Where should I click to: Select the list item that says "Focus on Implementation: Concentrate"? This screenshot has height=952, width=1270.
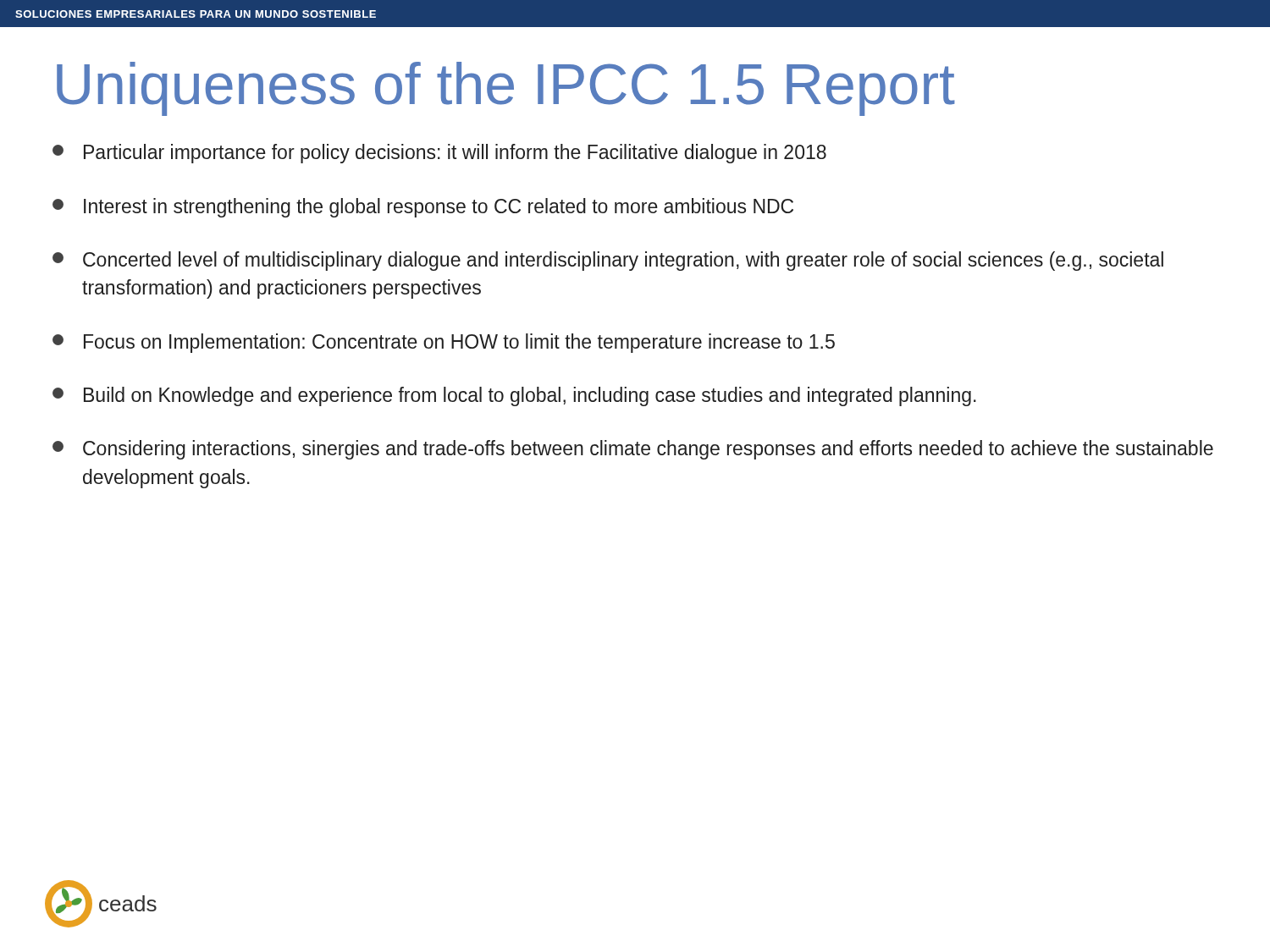[444, 342]
